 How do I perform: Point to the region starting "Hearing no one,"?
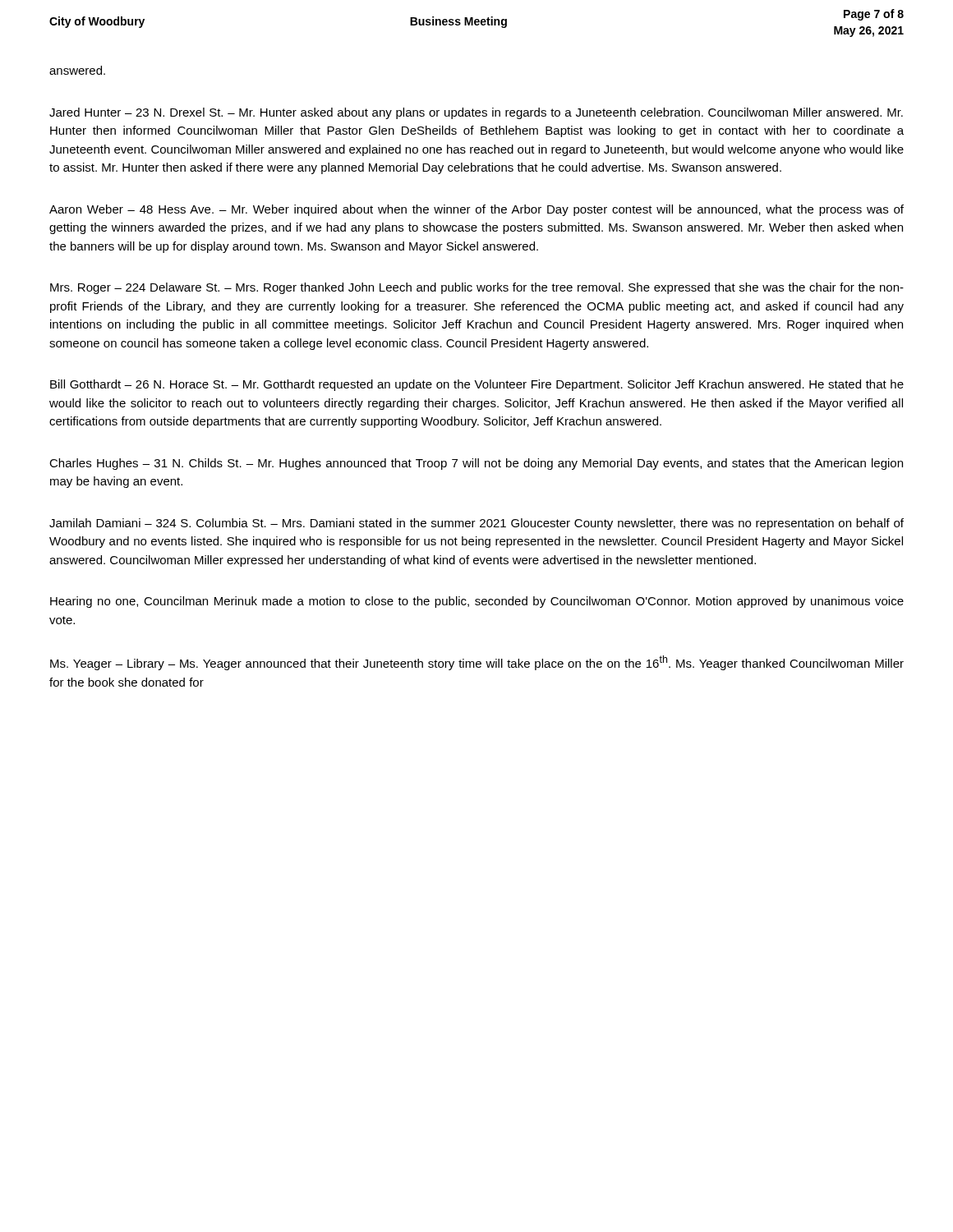[x=476, y=610]
